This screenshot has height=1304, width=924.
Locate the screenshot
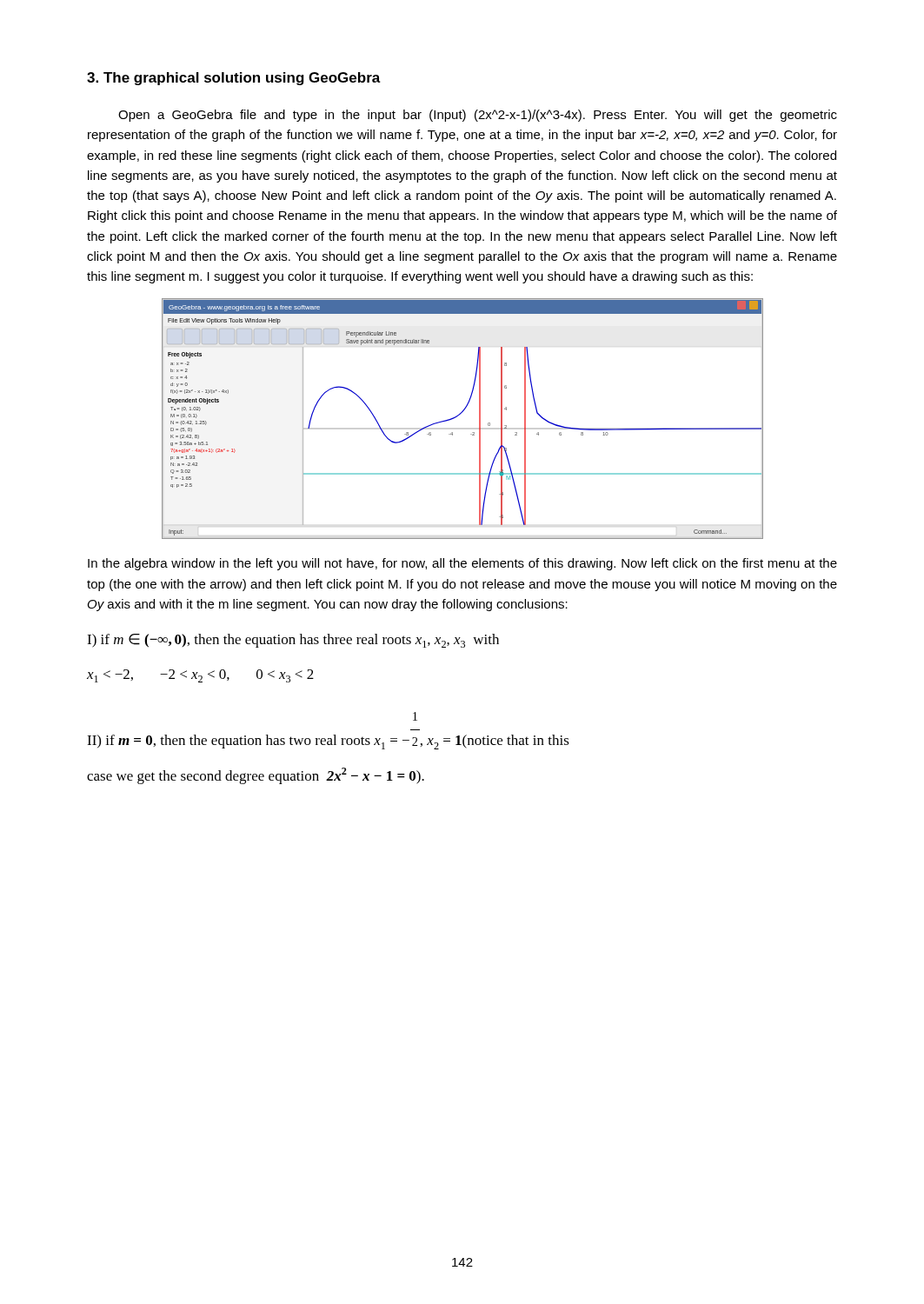[462, 419]
